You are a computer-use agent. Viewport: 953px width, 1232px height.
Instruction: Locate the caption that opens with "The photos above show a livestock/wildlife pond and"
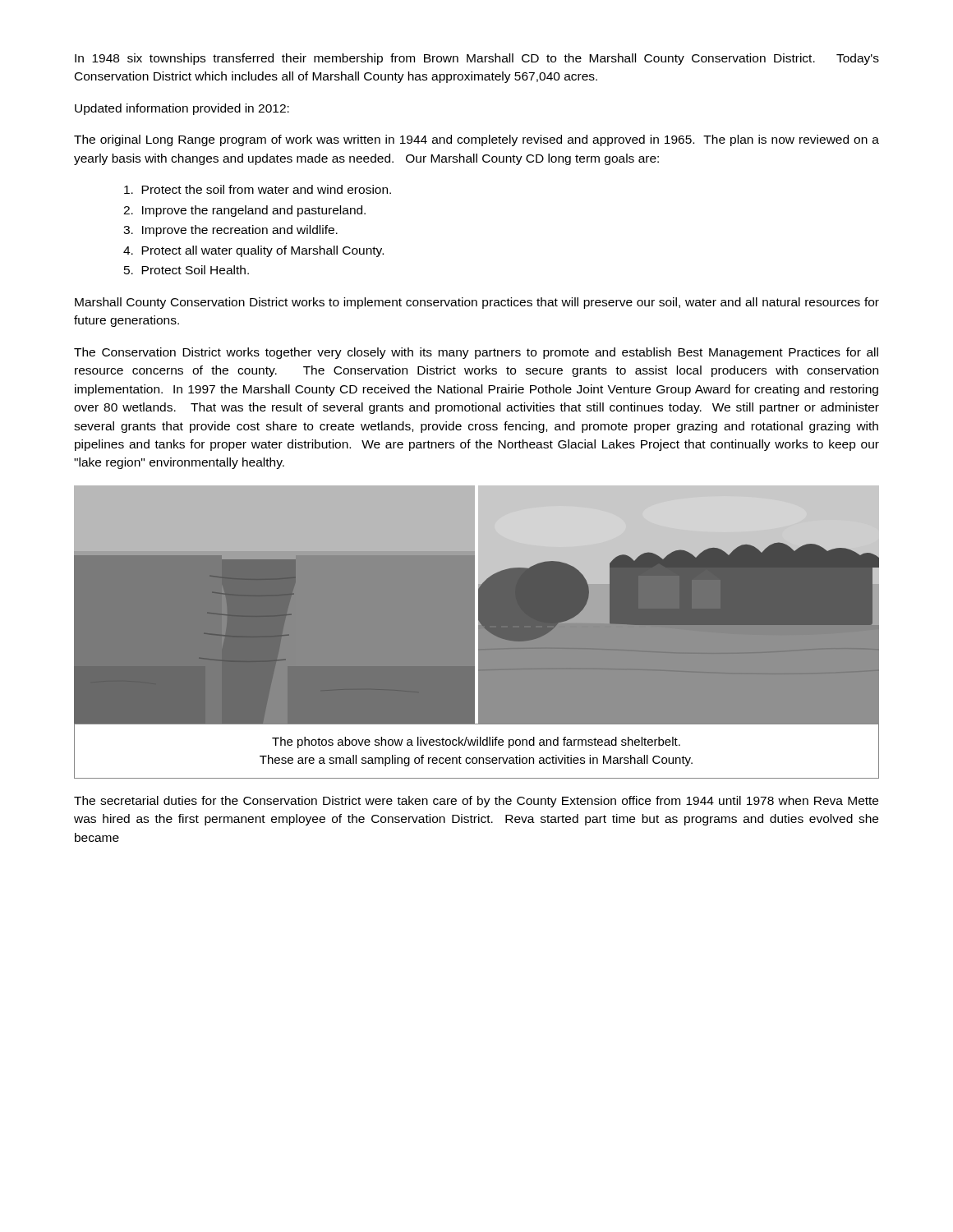(x=476, y=750)
